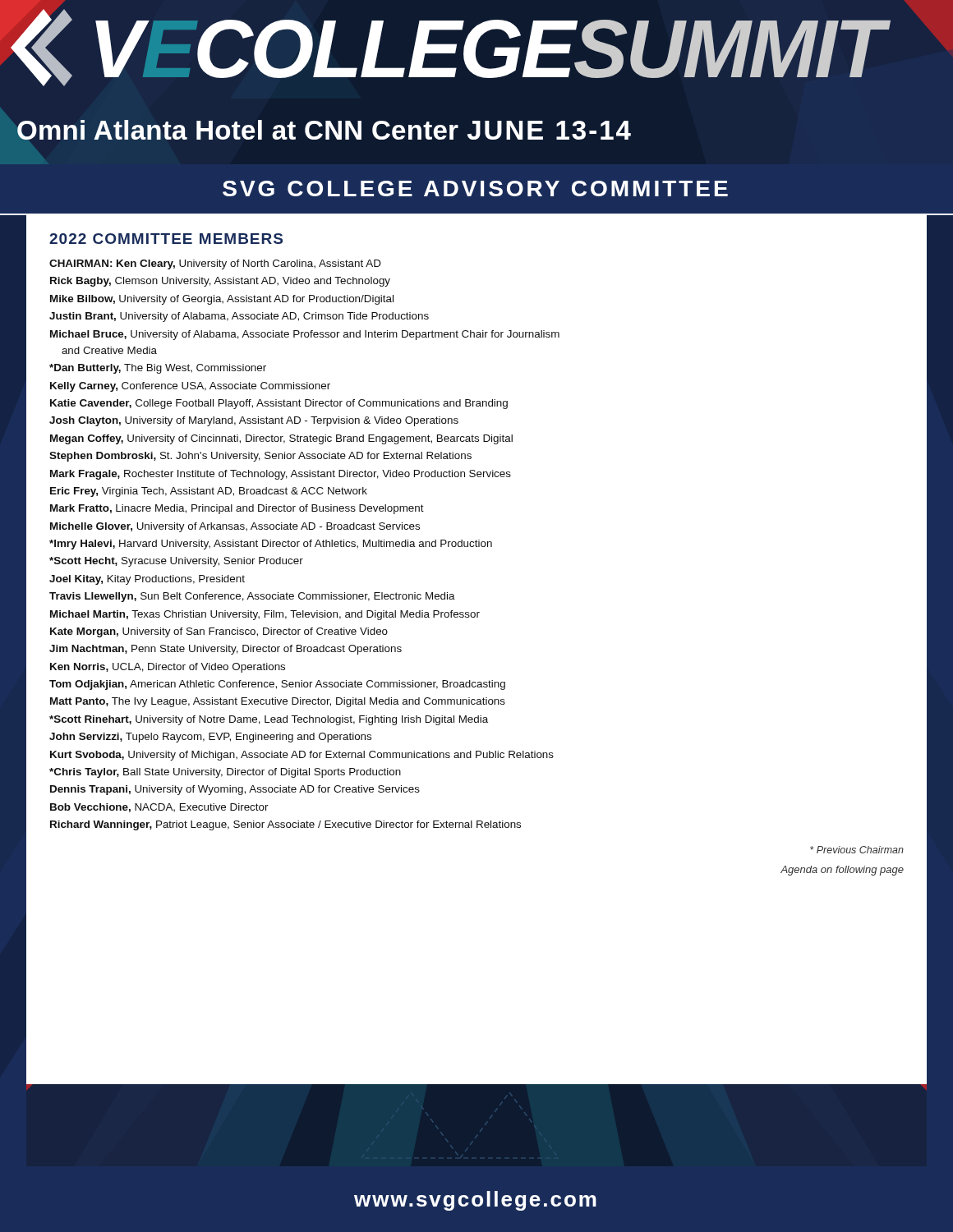Find the block on this page that starts "Stephen Dombroski, St."

(x=261, y=456)
